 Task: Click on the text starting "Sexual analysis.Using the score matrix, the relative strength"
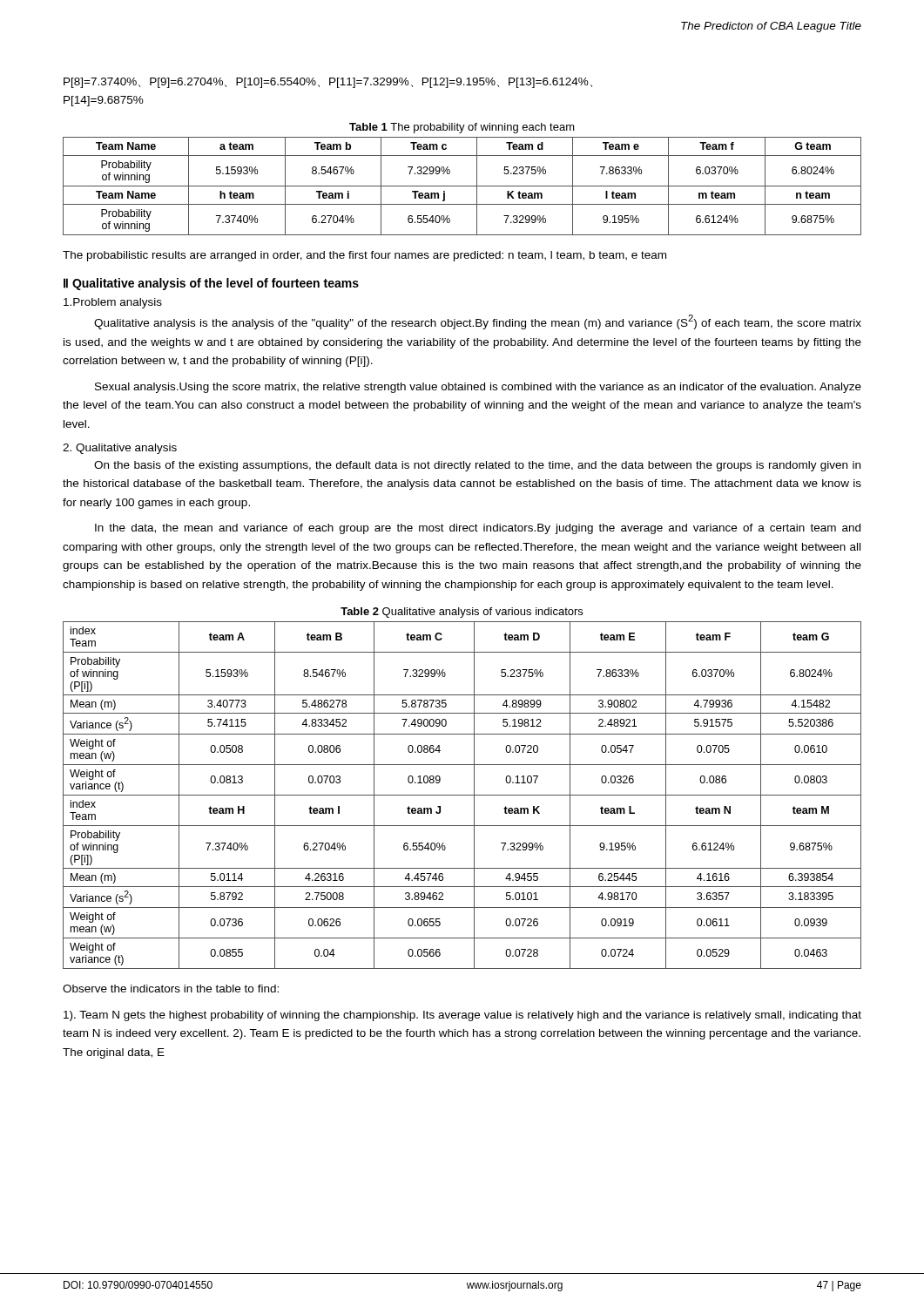pos(462,405)
